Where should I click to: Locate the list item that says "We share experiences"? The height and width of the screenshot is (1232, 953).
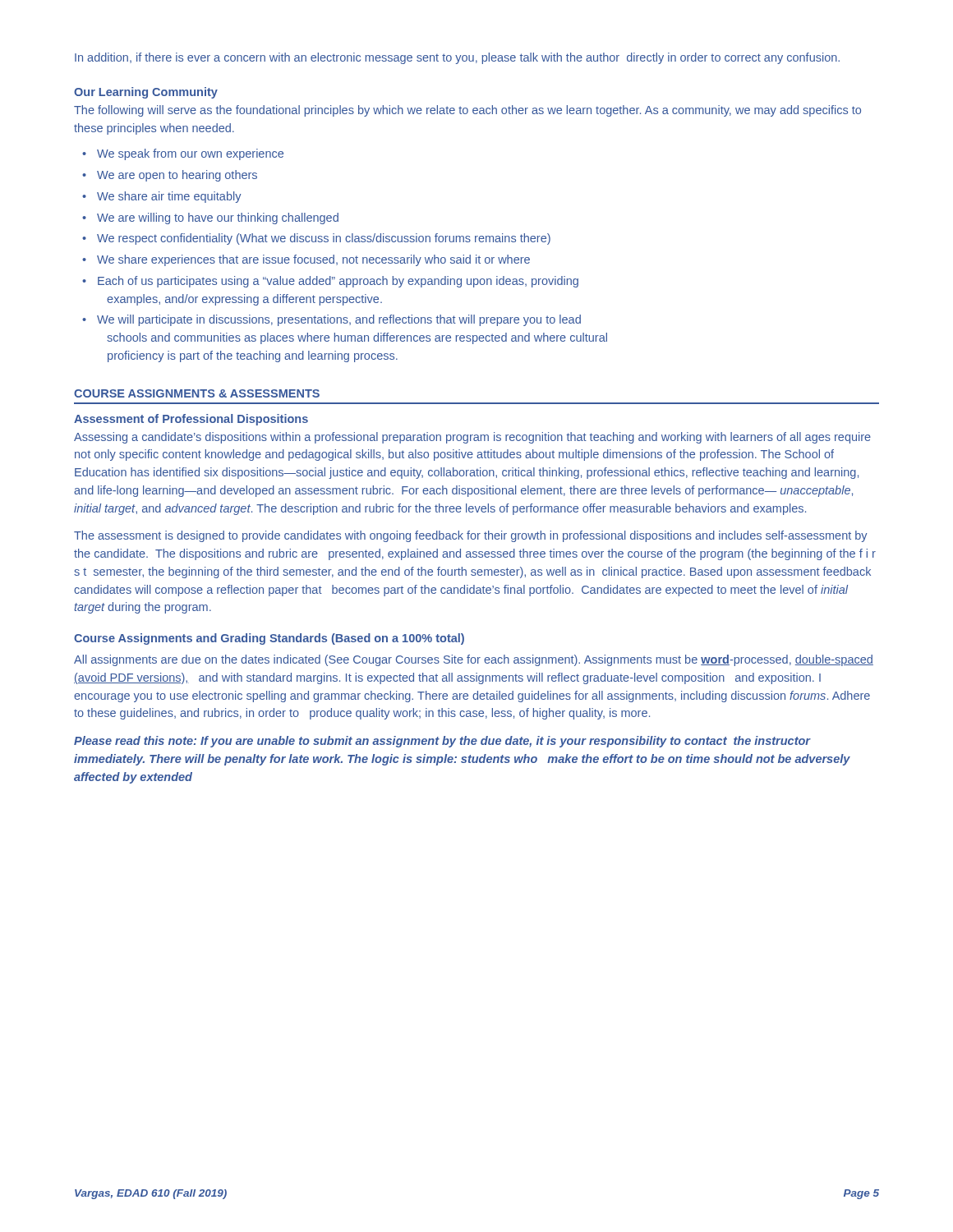(314, 260)
